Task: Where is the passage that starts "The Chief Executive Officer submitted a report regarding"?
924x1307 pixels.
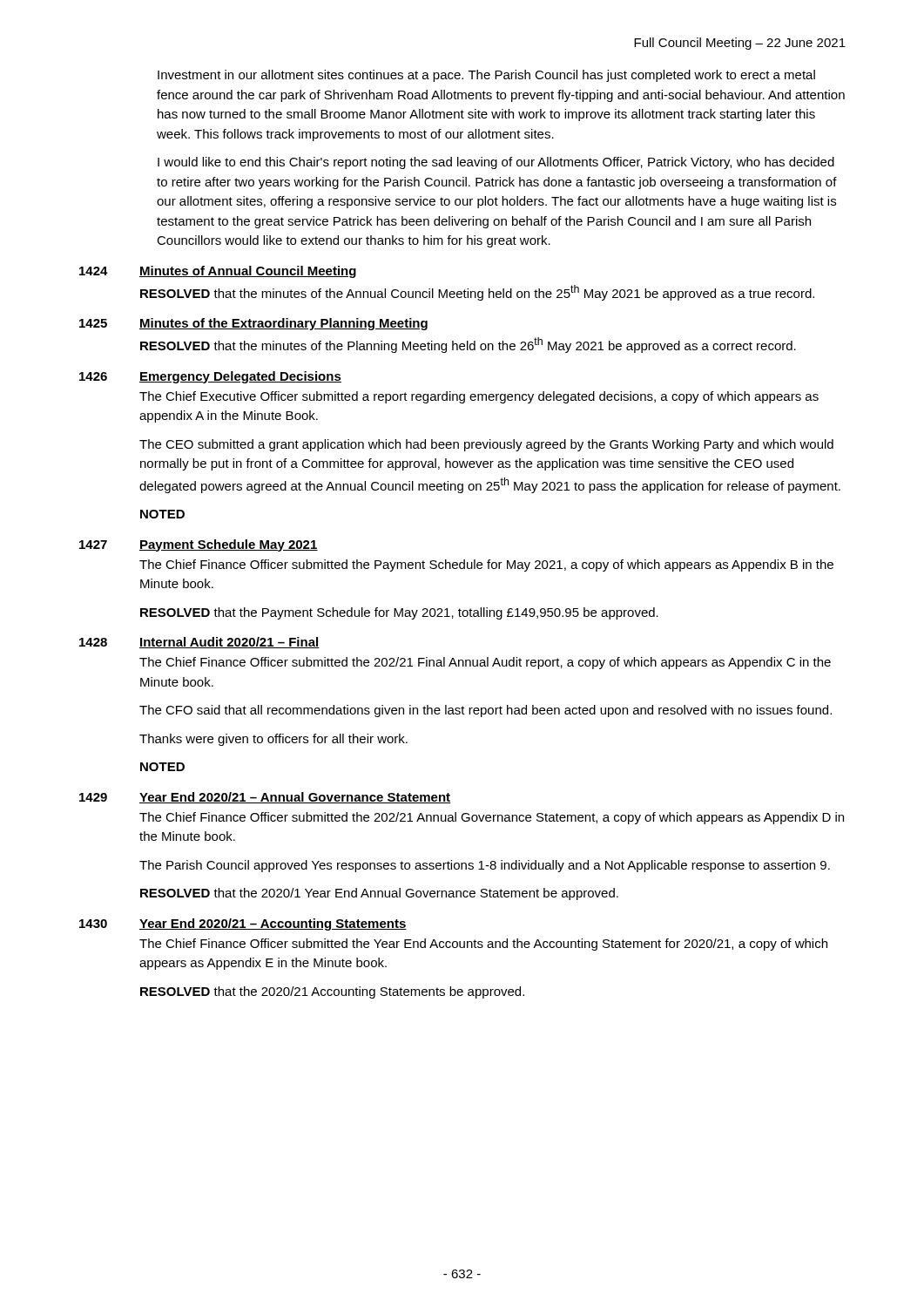Action: tap(479, 405)
